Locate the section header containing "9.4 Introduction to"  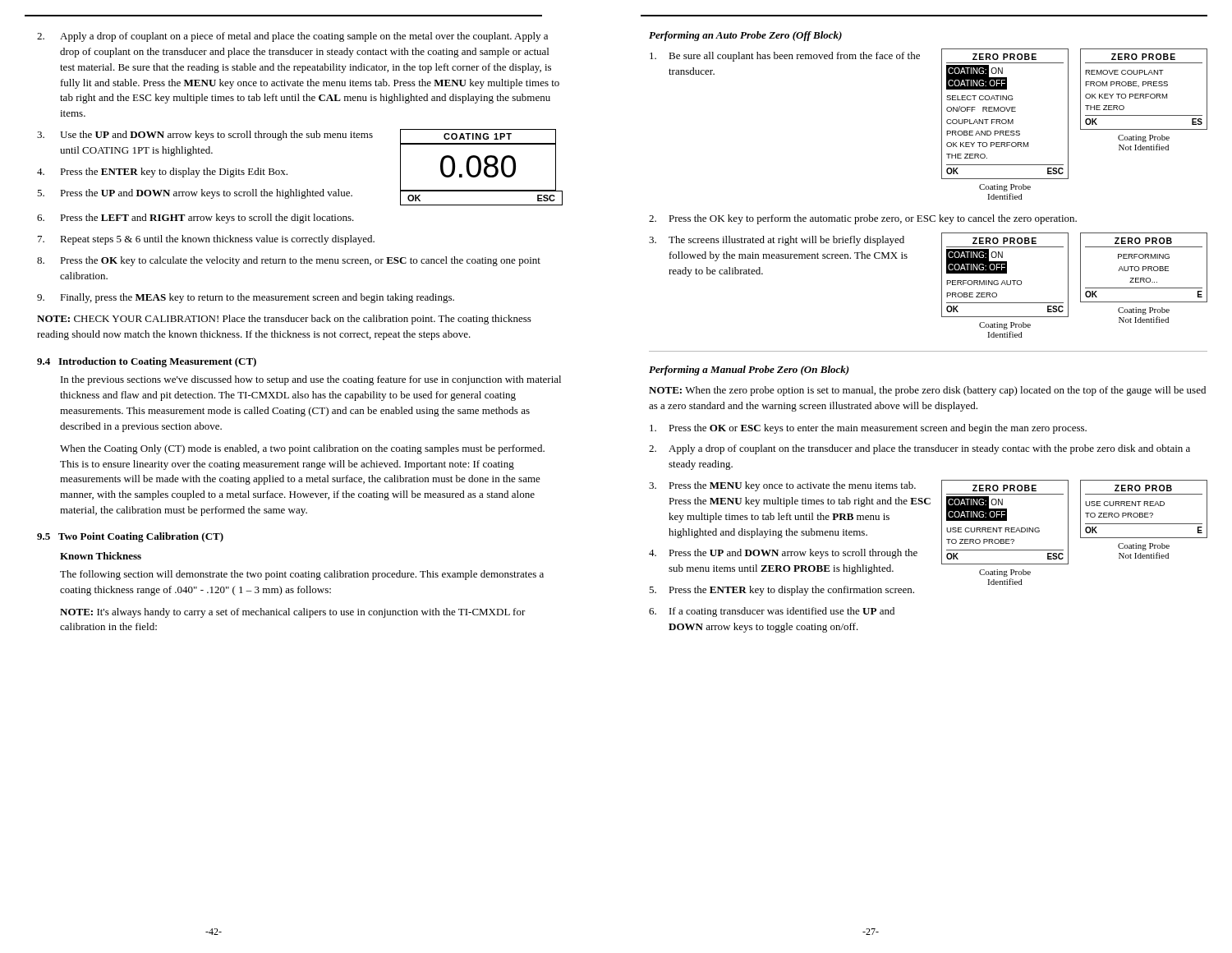(x=147, y=361)
